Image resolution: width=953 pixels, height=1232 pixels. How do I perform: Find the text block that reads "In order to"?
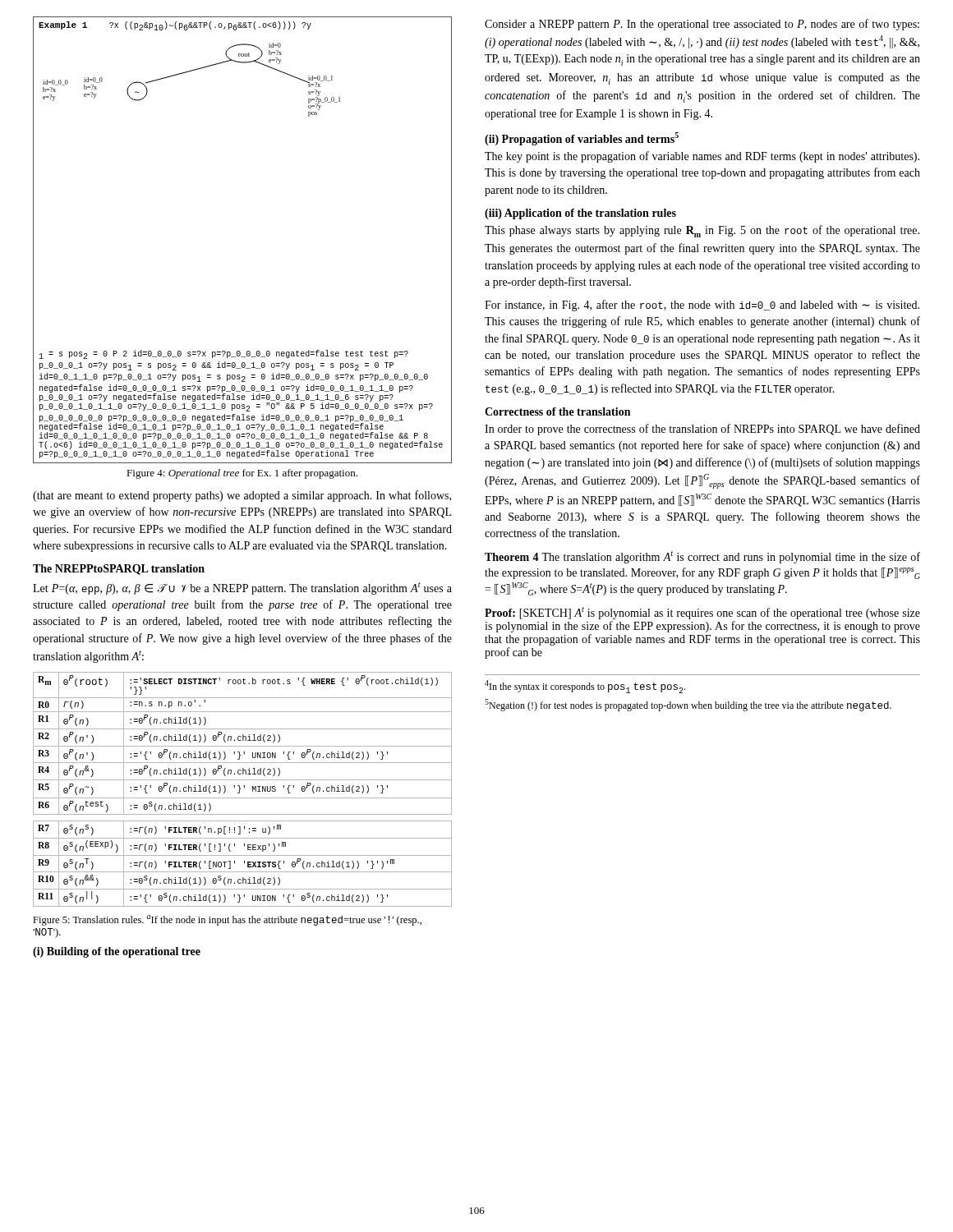702,481
